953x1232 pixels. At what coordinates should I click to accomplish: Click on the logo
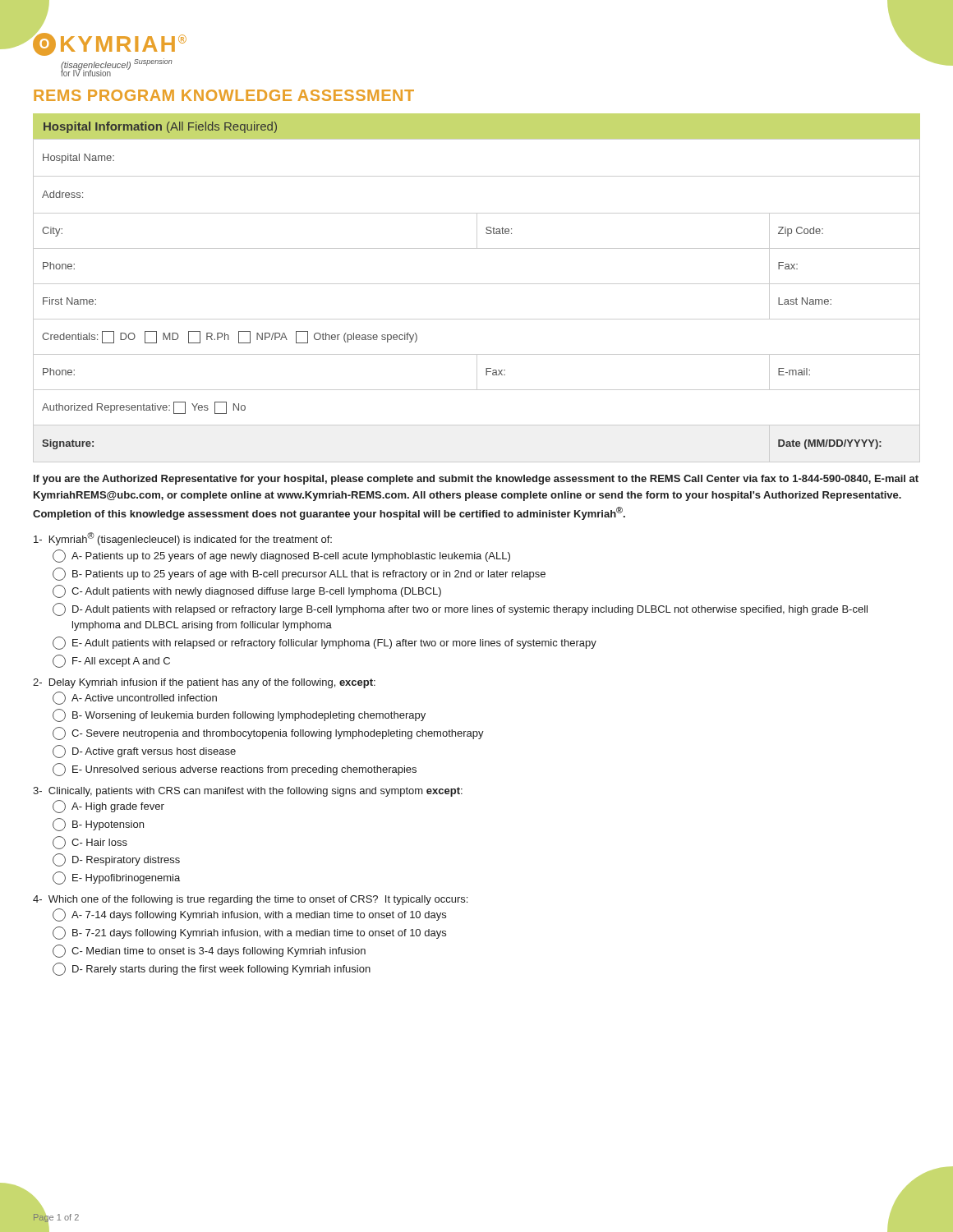coord(476,54)
